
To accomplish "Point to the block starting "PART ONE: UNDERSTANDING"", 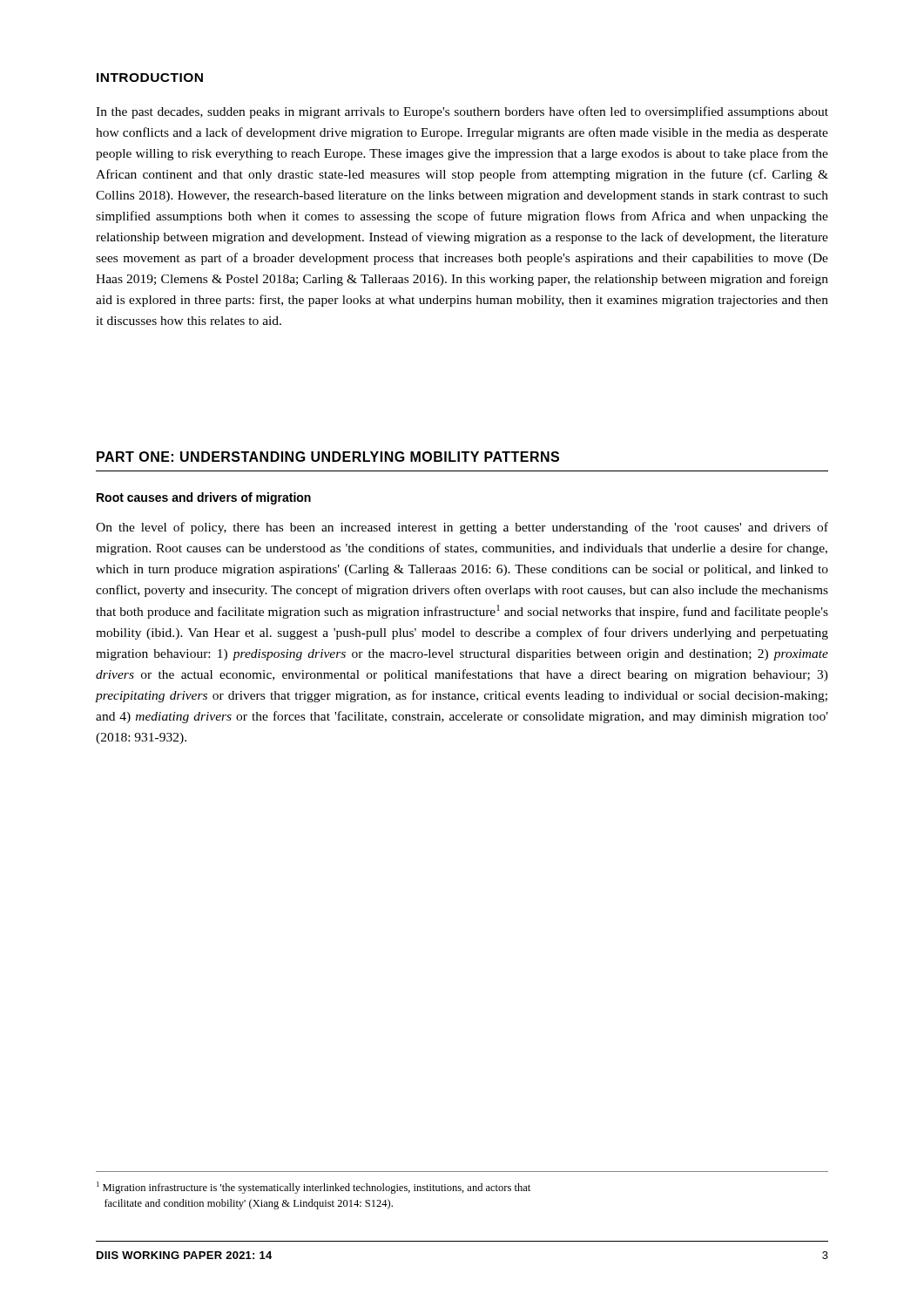I will click(x=328, y=457).
